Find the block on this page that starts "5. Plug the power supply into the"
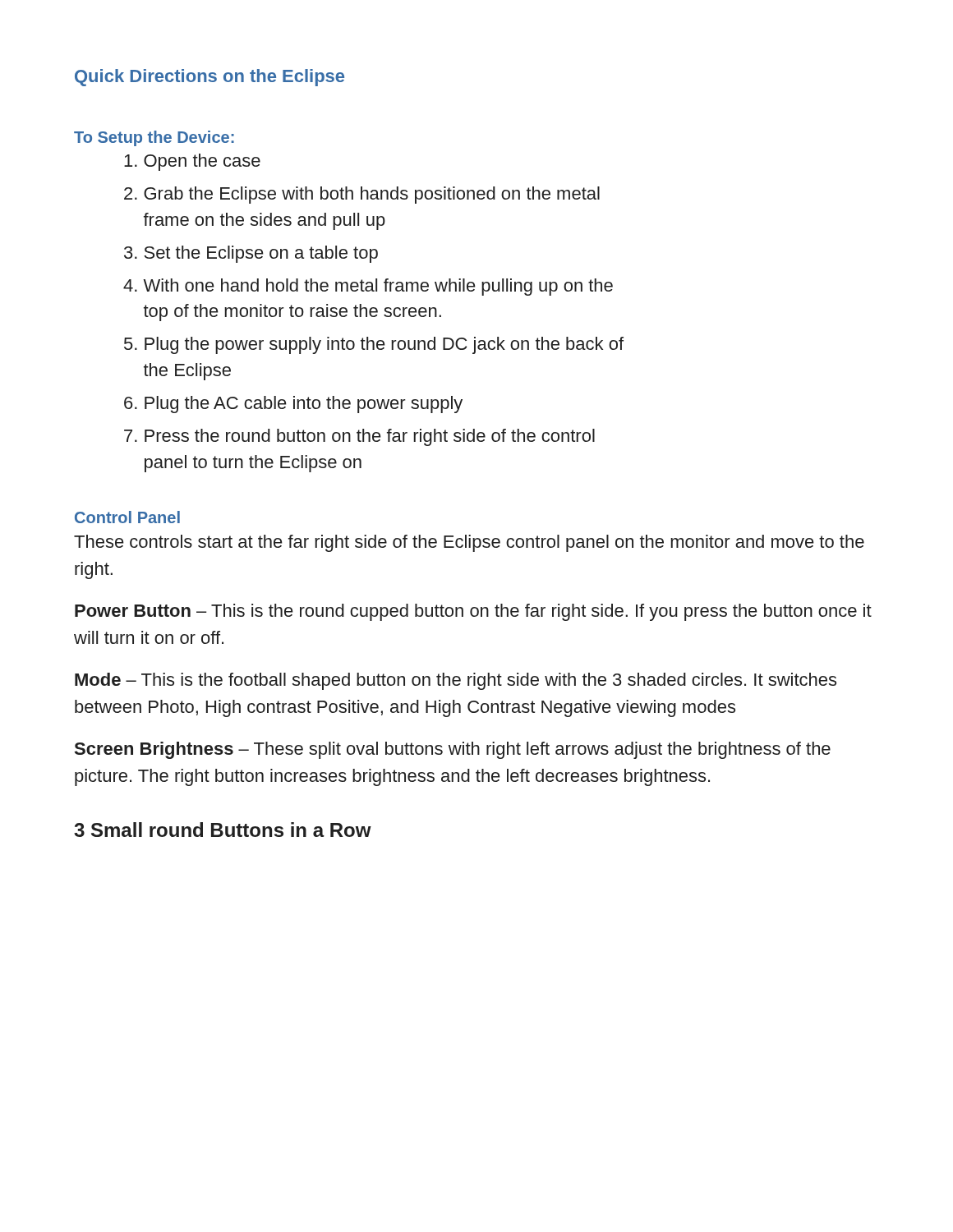This screenshot has width=953, height=1232. (x=373, y=357)
